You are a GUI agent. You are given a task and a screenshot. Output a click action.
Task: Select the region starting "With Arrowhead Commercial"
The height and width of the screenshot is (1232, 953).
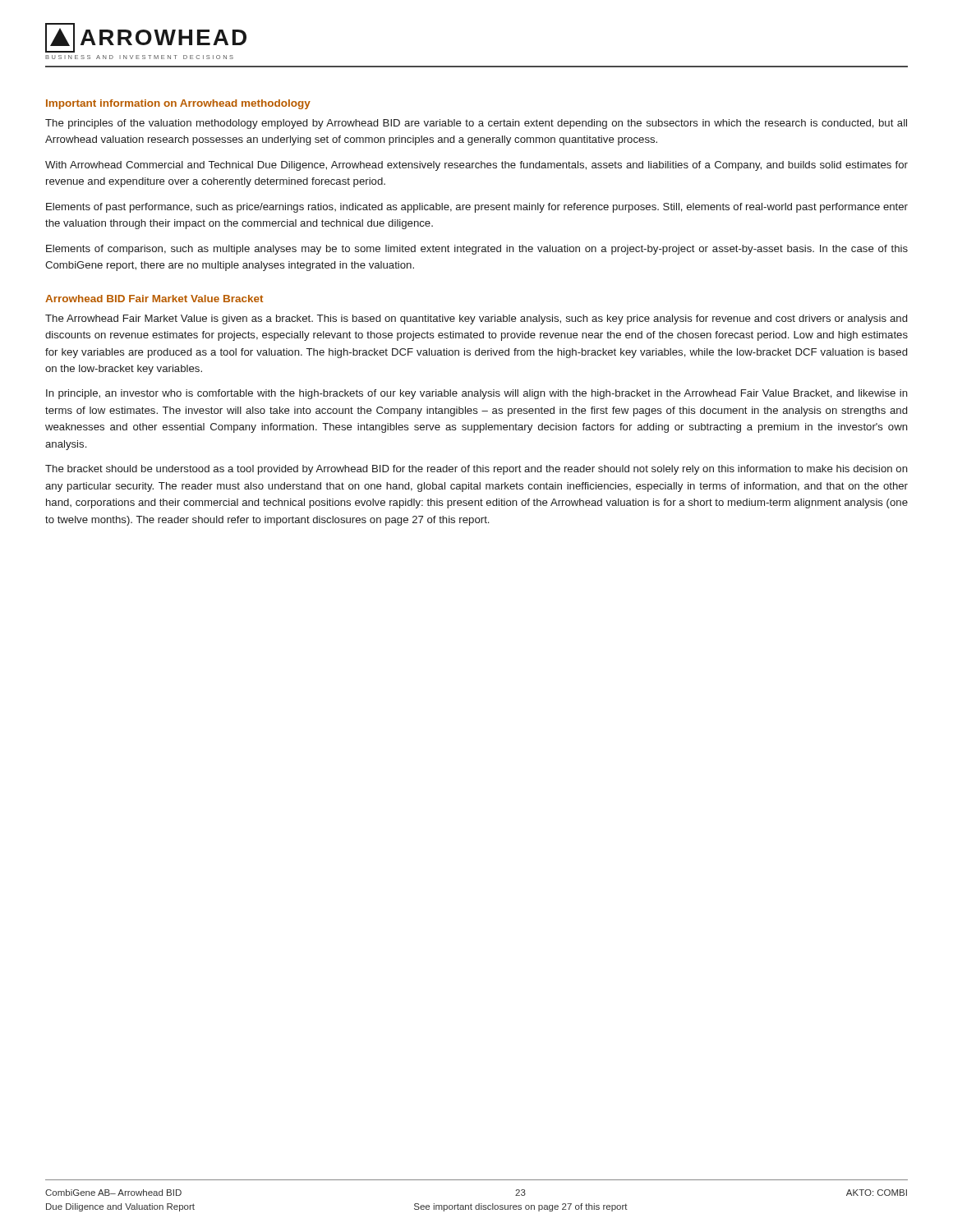[x=476, y=173]
